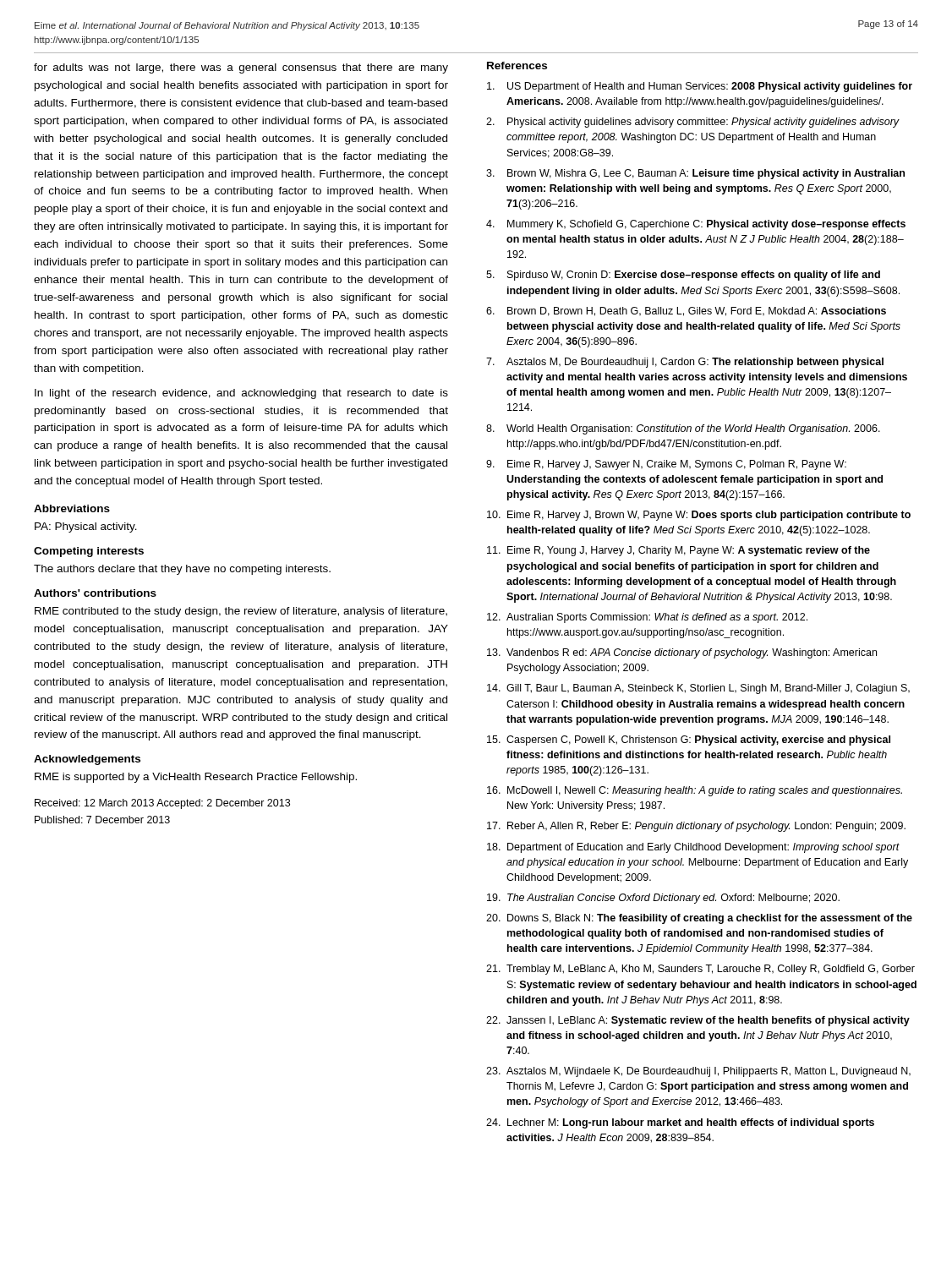Click on the element starting "3. Brown W, Mishra G, Lee C,"
This screenshot has height=1268, width=952.
coord(702,188)
